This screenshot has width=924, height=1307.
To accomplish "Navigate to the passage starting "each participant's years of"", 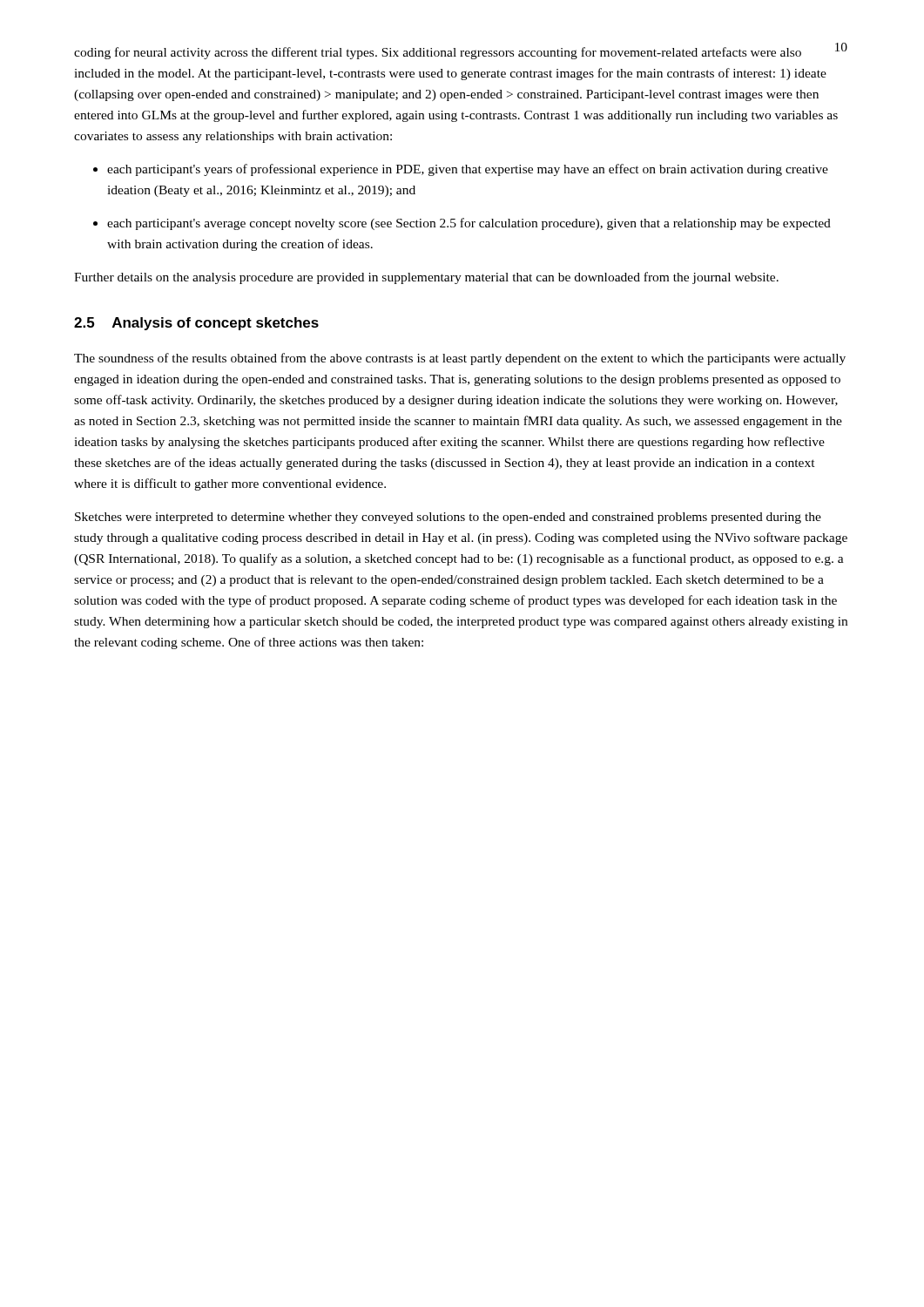I will tap(462, 180).
